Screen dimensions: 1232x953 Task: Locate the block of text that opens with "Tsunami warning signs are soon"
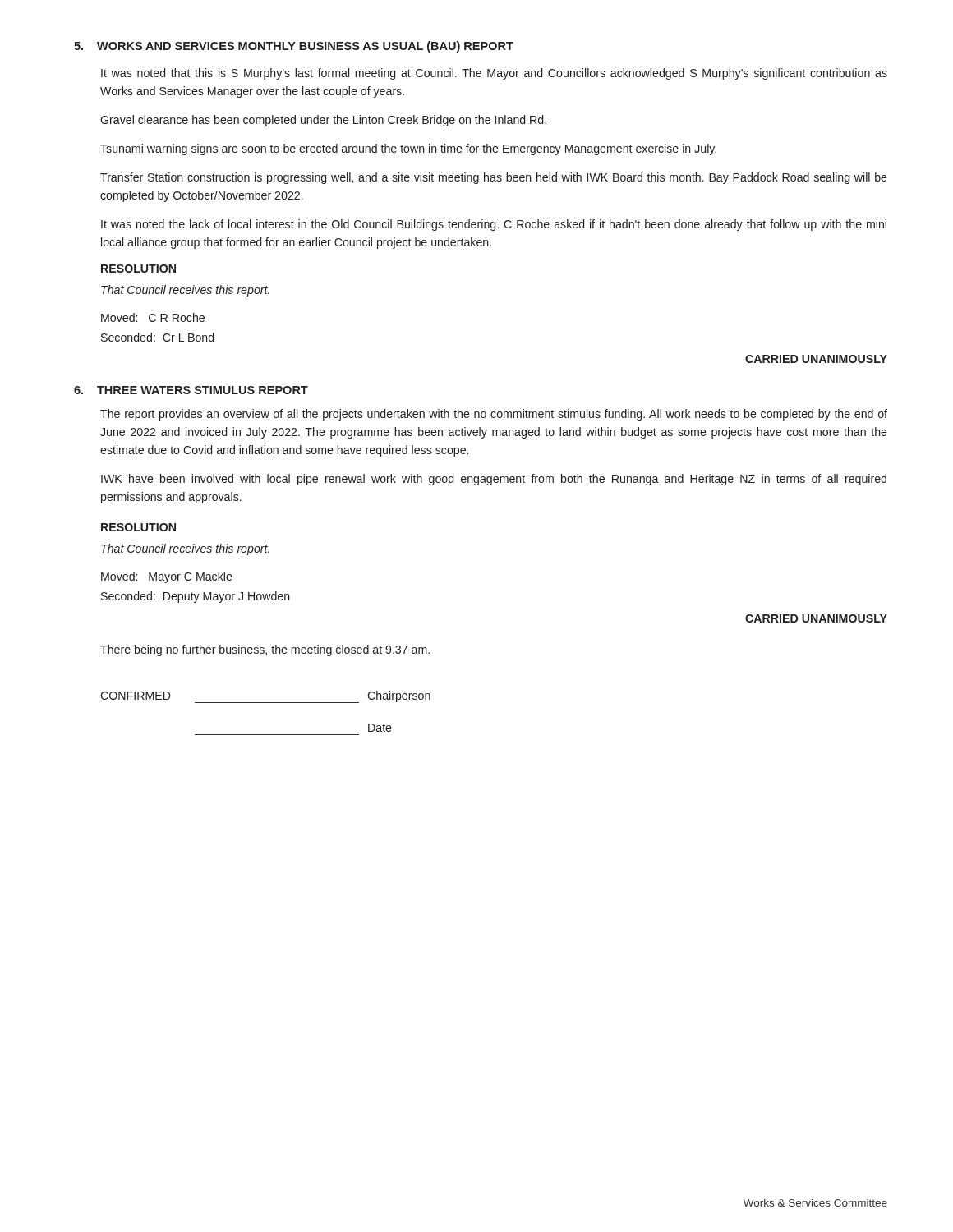tap(409, 149)
